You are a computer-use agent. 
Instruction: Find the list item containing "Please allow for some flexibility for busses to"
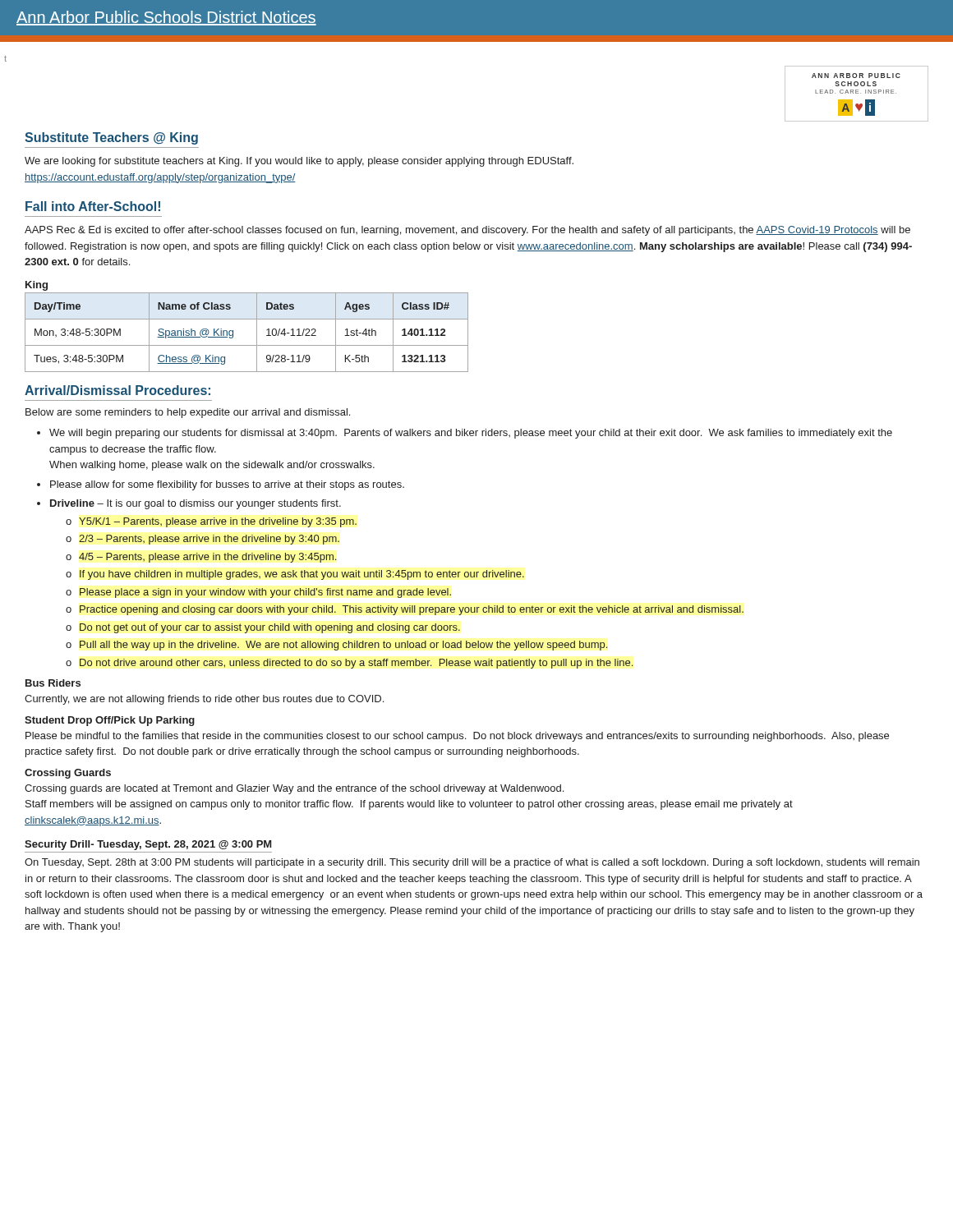coord(227,484)
